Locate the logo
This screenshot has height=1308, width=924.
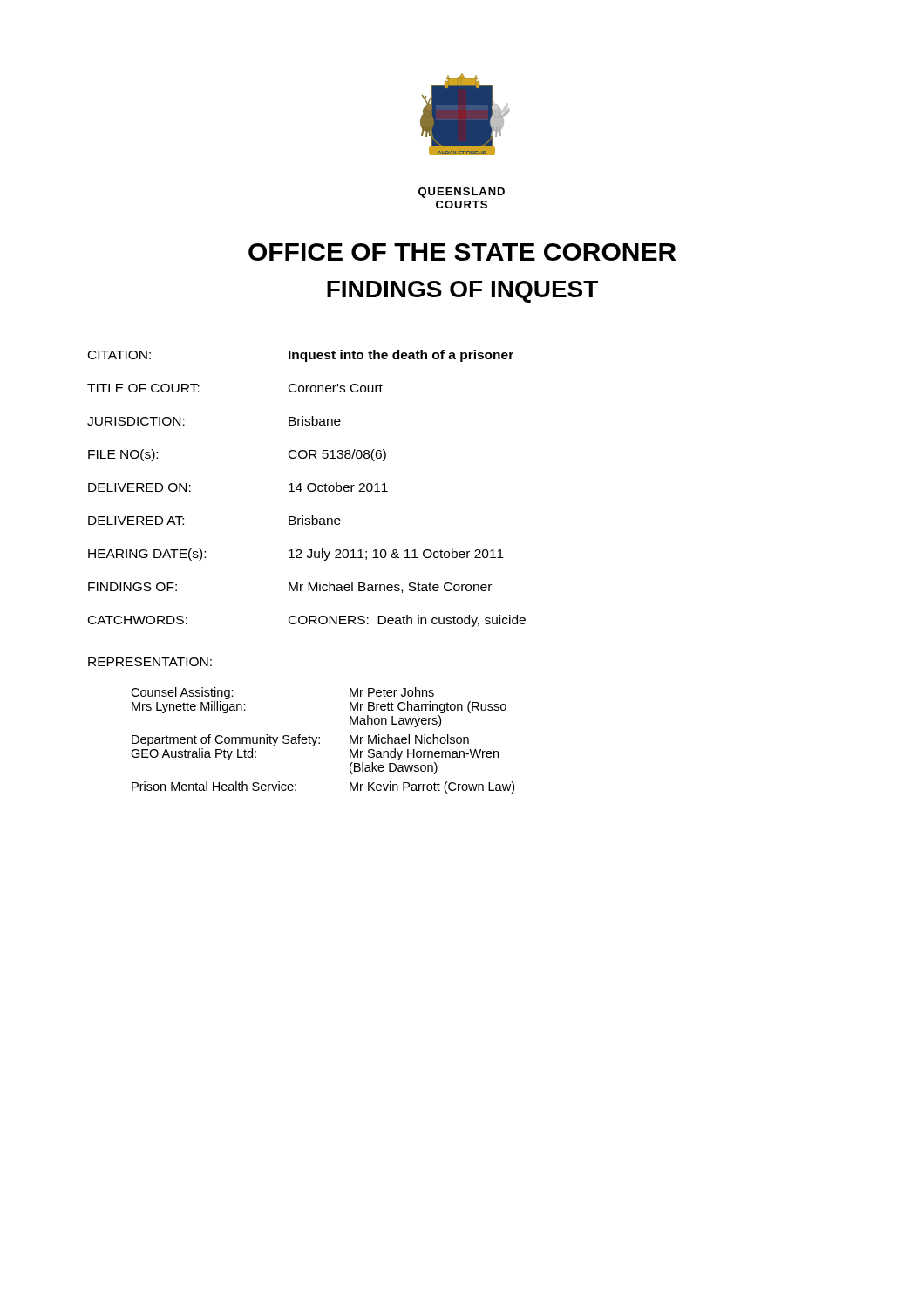462,140
